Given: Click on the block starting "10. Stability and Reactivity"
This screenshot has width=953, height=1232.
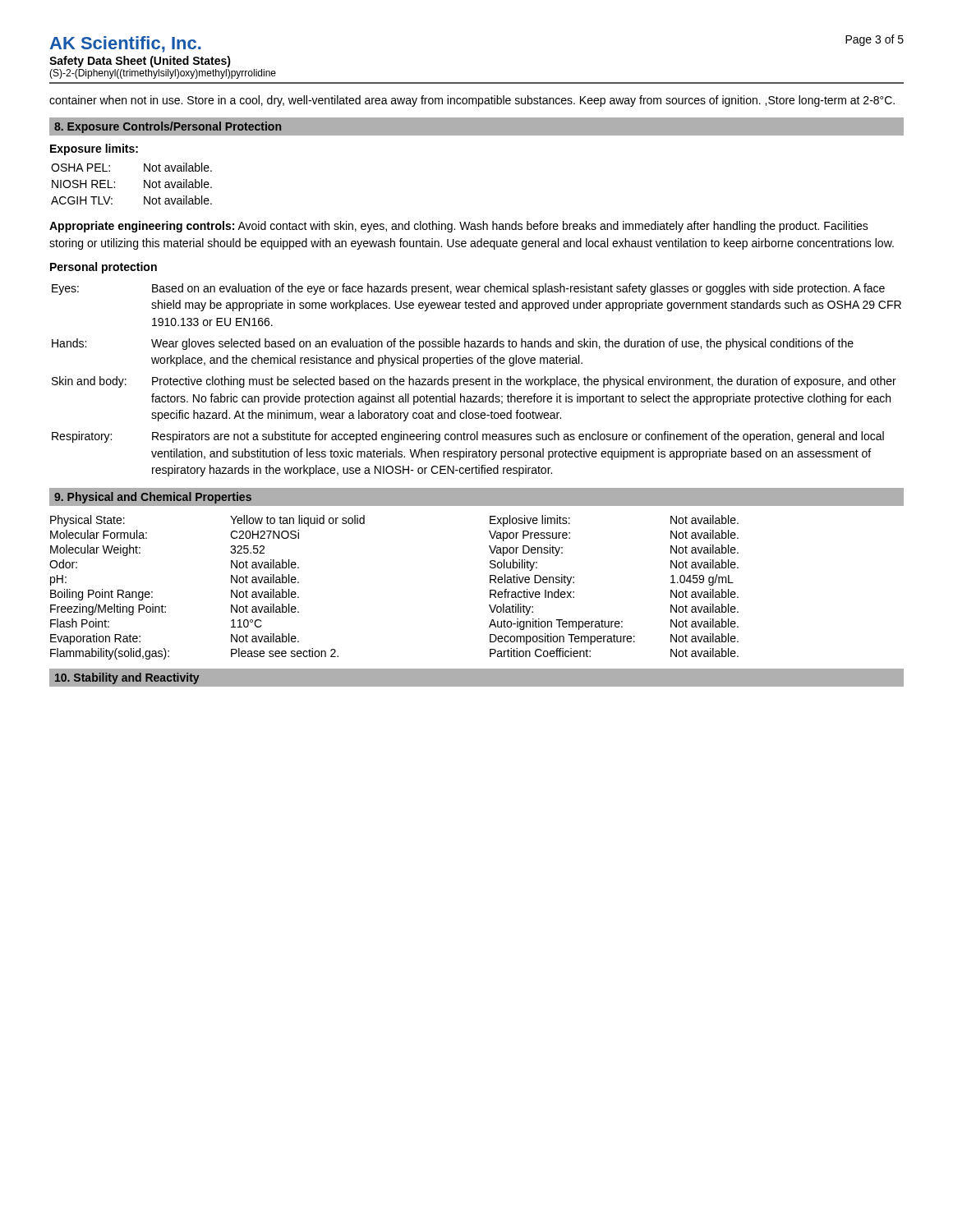Looking at the screenshot, I should [127, 678].
